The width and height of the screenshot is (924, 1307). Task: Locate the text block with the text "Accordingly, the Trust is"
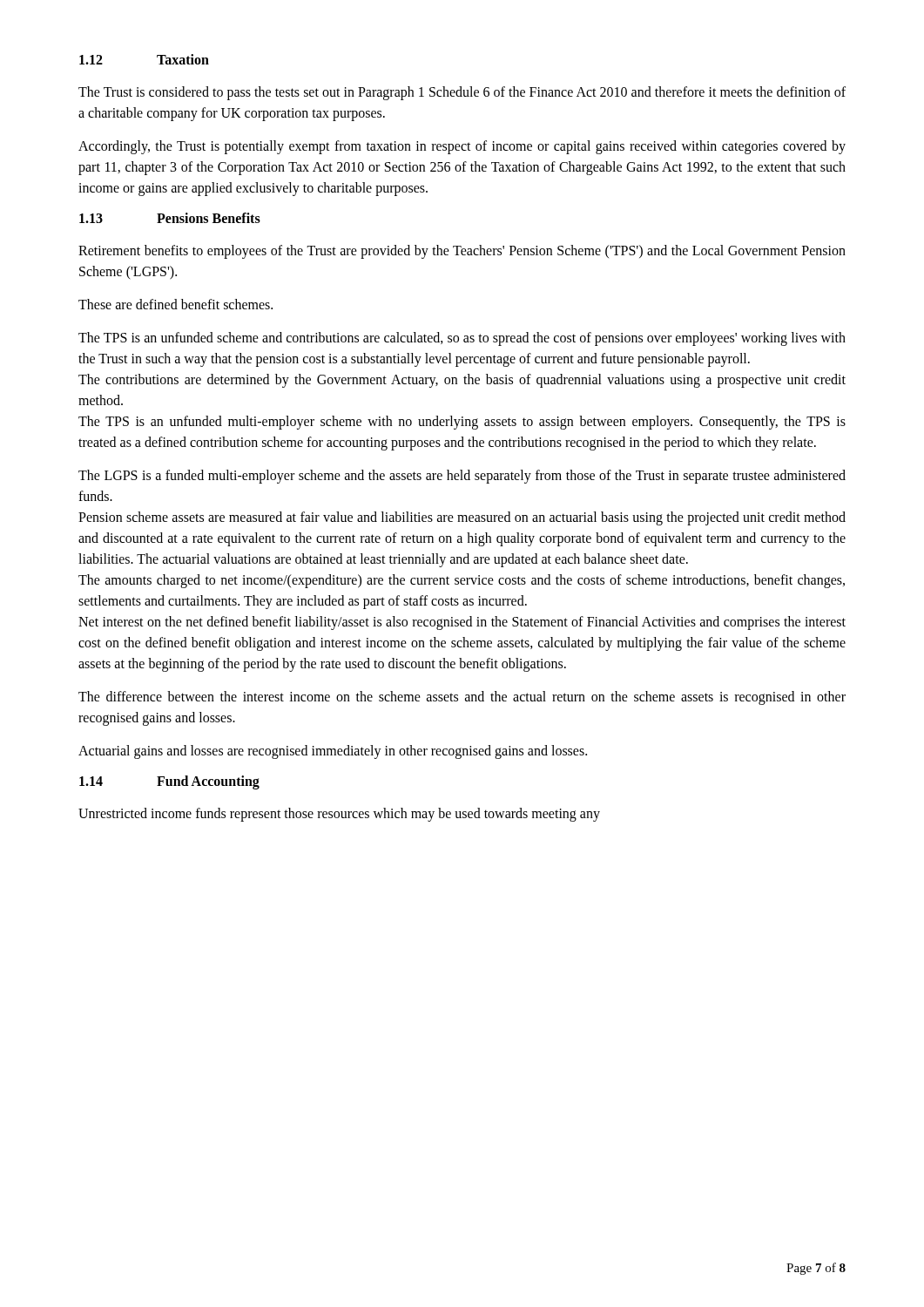click(462, 167)
